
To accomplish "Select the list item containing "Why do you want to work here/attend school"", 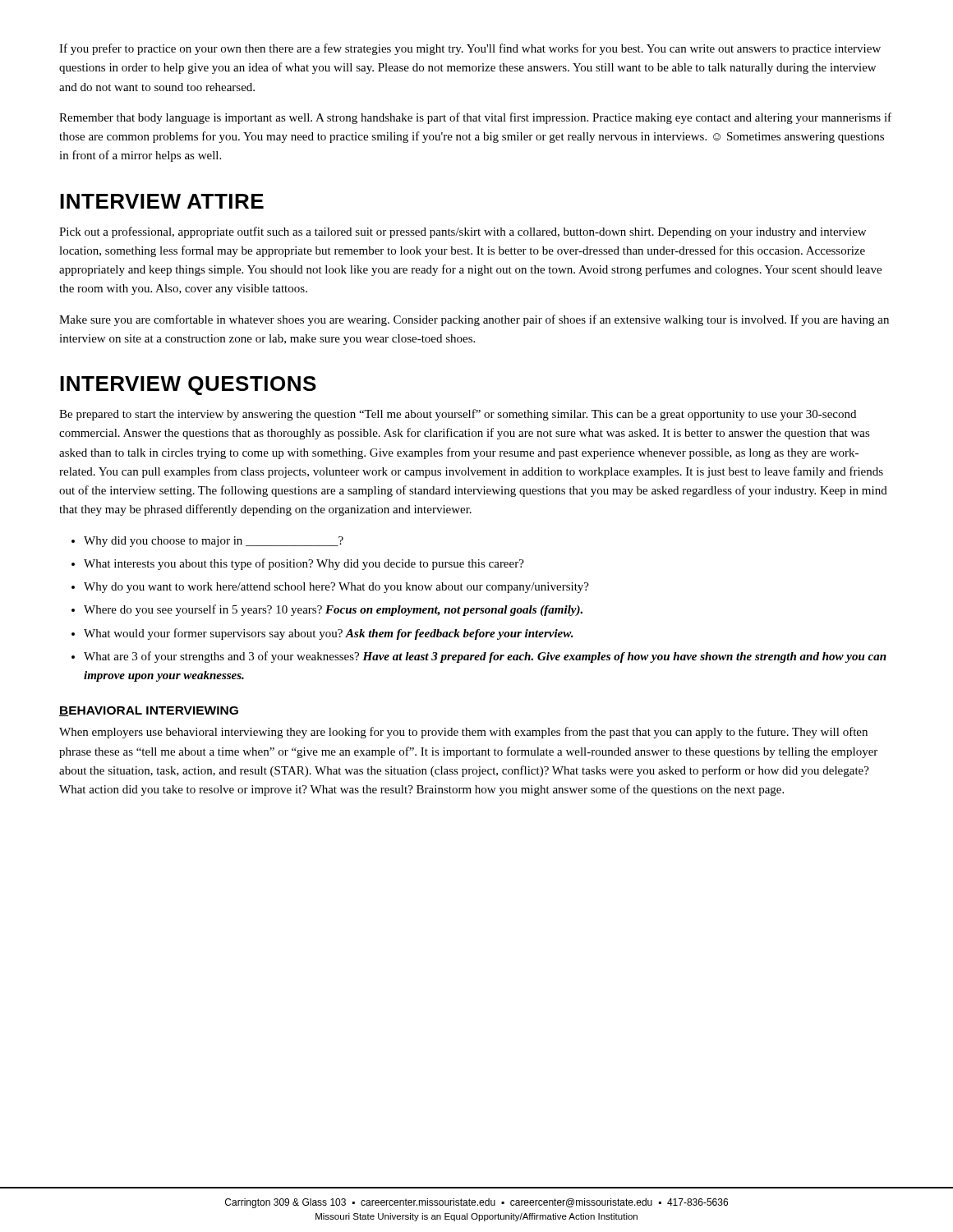I will coord(336,586).
